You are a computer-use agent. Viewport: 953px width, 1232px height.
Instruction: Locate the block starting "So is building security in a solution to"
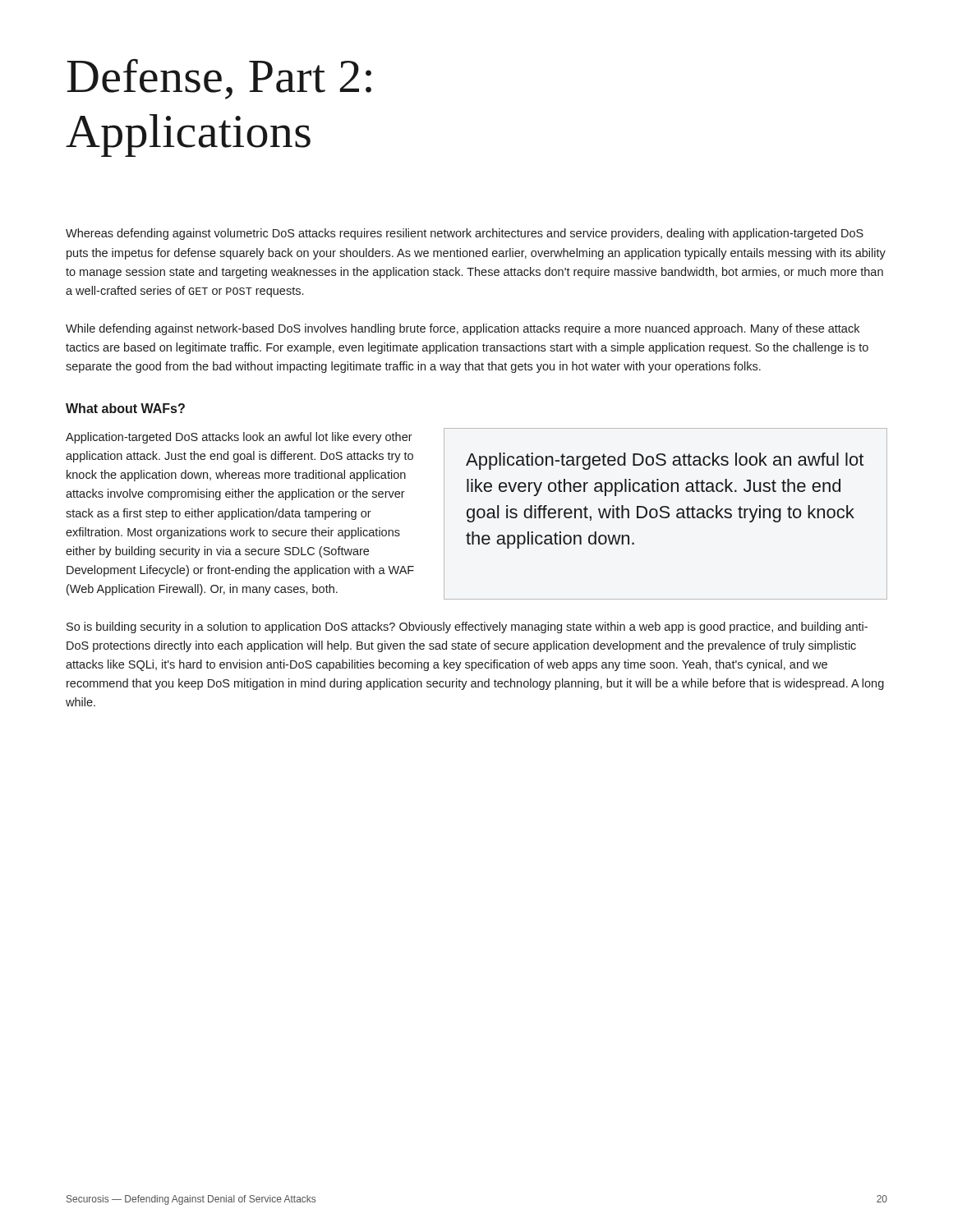(x=475, y=664)
